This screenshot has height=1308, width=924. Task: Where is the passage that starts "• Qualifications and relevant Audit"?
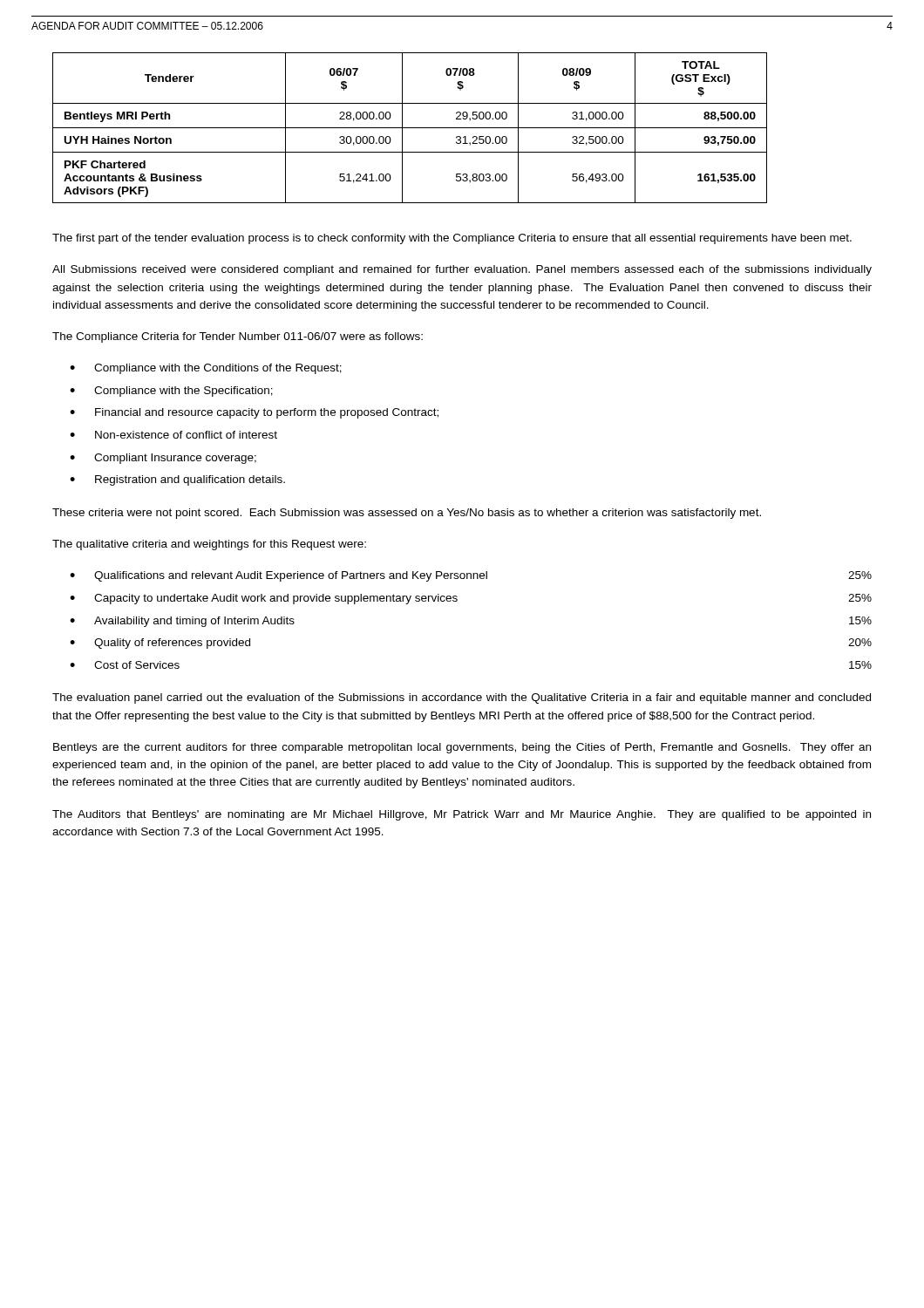point(471,576)
